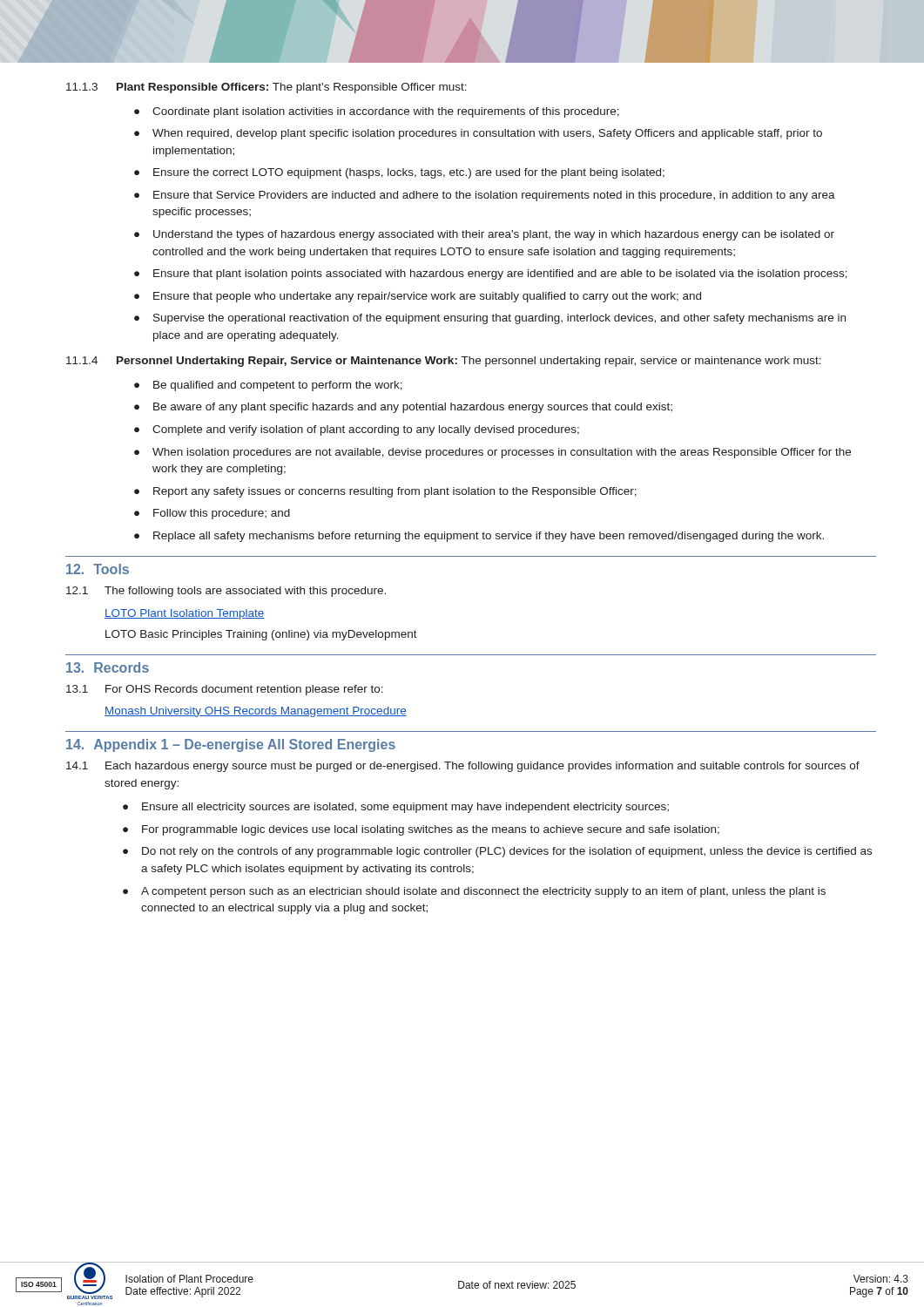
Task: Where is the passage that starts "● Be qualified and competent to perform the"?
Action: pyautogui.click(x=268, y=385)
